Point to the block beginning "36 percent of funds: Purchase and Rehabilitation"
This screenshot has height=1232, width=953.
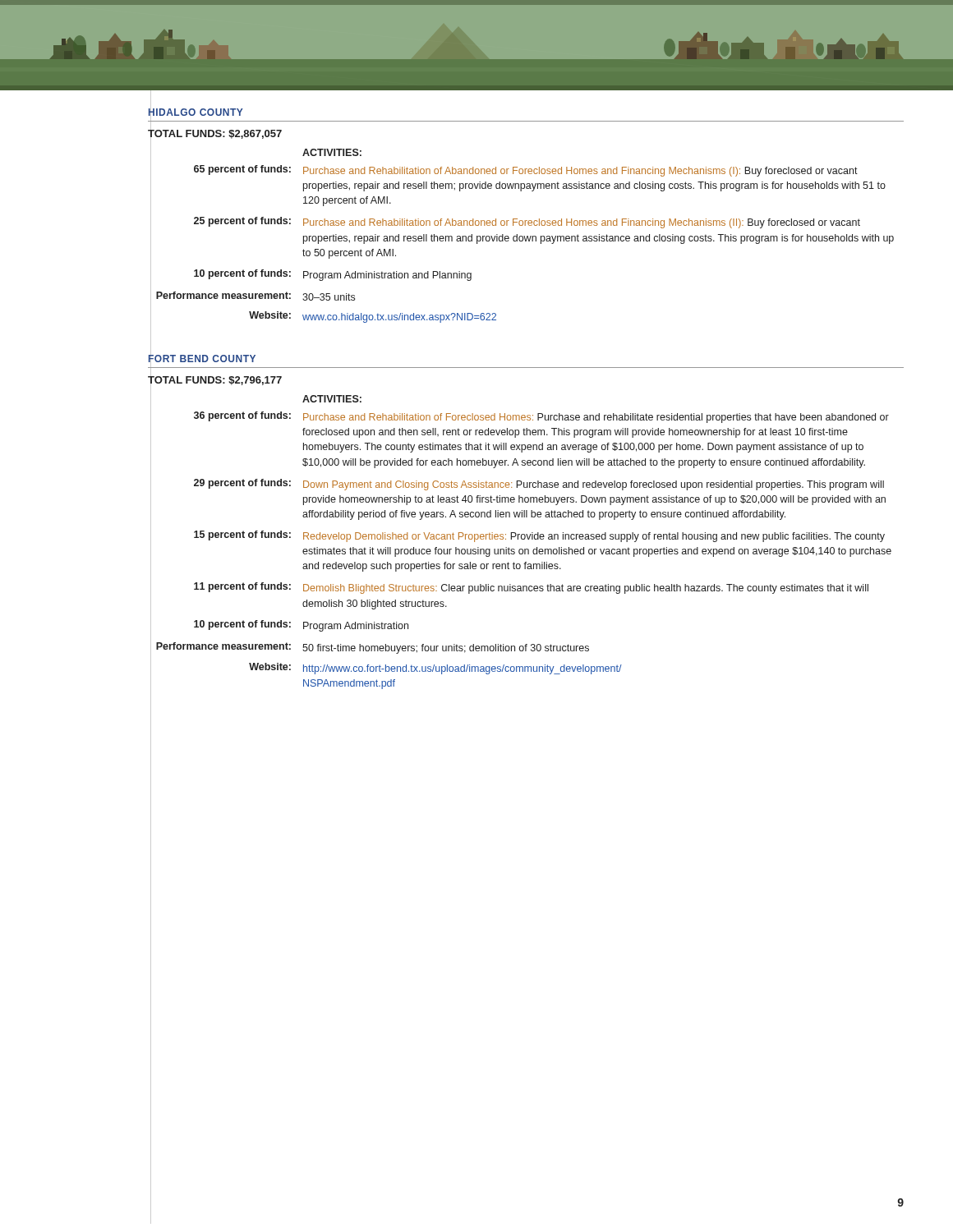click(526, 443)
